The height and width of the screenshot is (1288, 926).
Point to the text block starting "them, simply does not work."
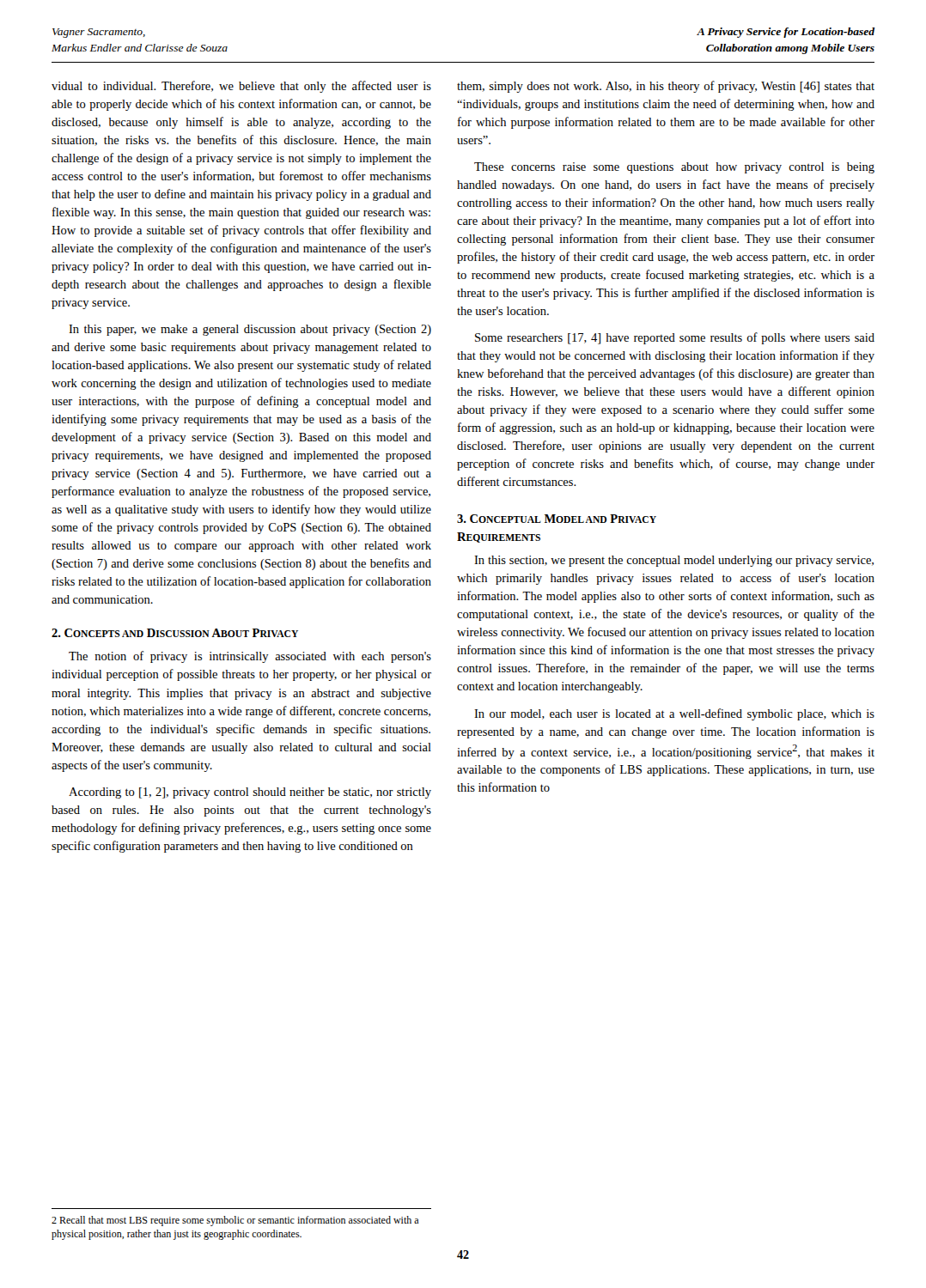[666, 284]
